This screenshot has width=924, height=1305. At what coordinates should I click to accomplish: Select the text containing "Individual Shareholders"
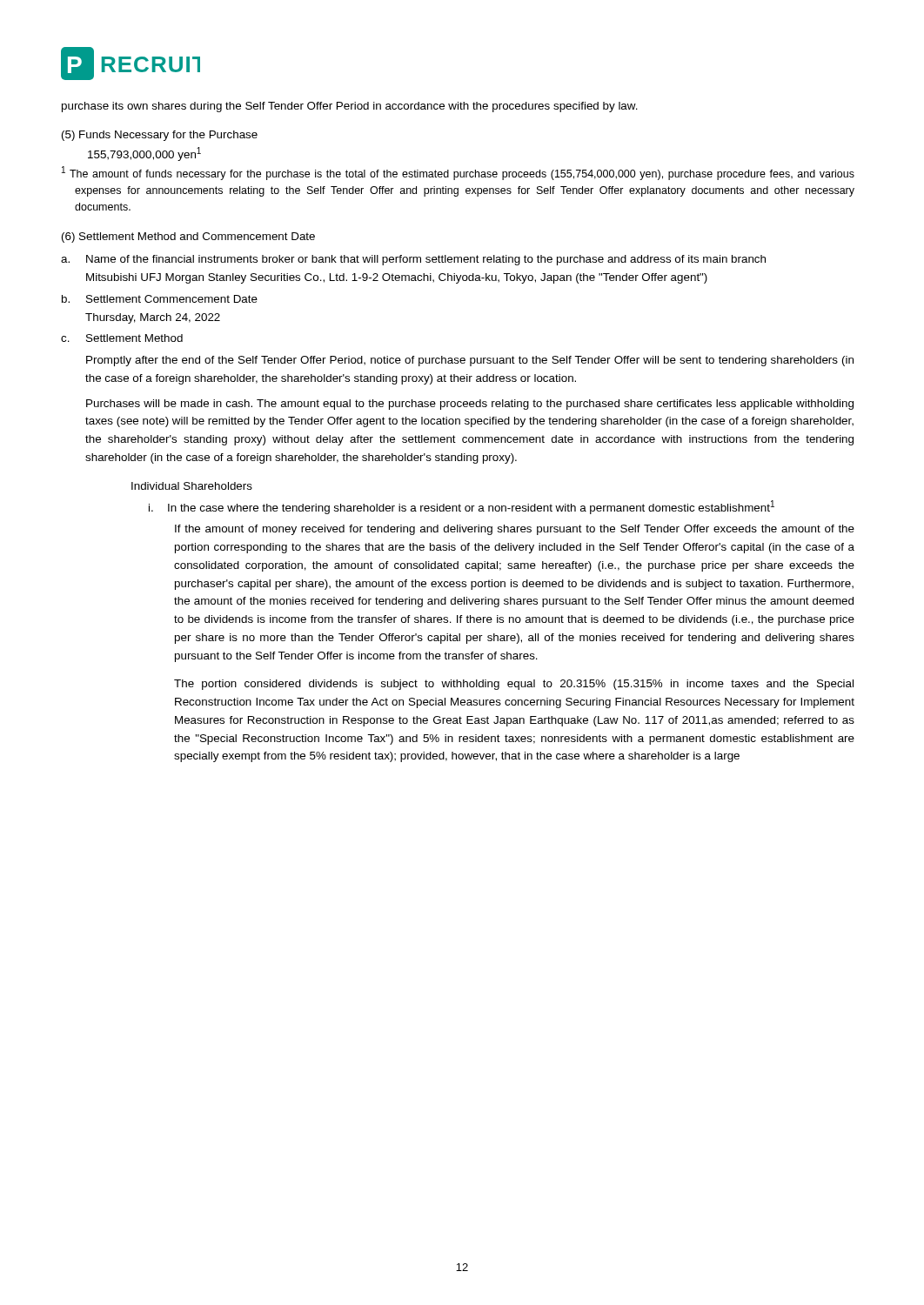[191, 486]
